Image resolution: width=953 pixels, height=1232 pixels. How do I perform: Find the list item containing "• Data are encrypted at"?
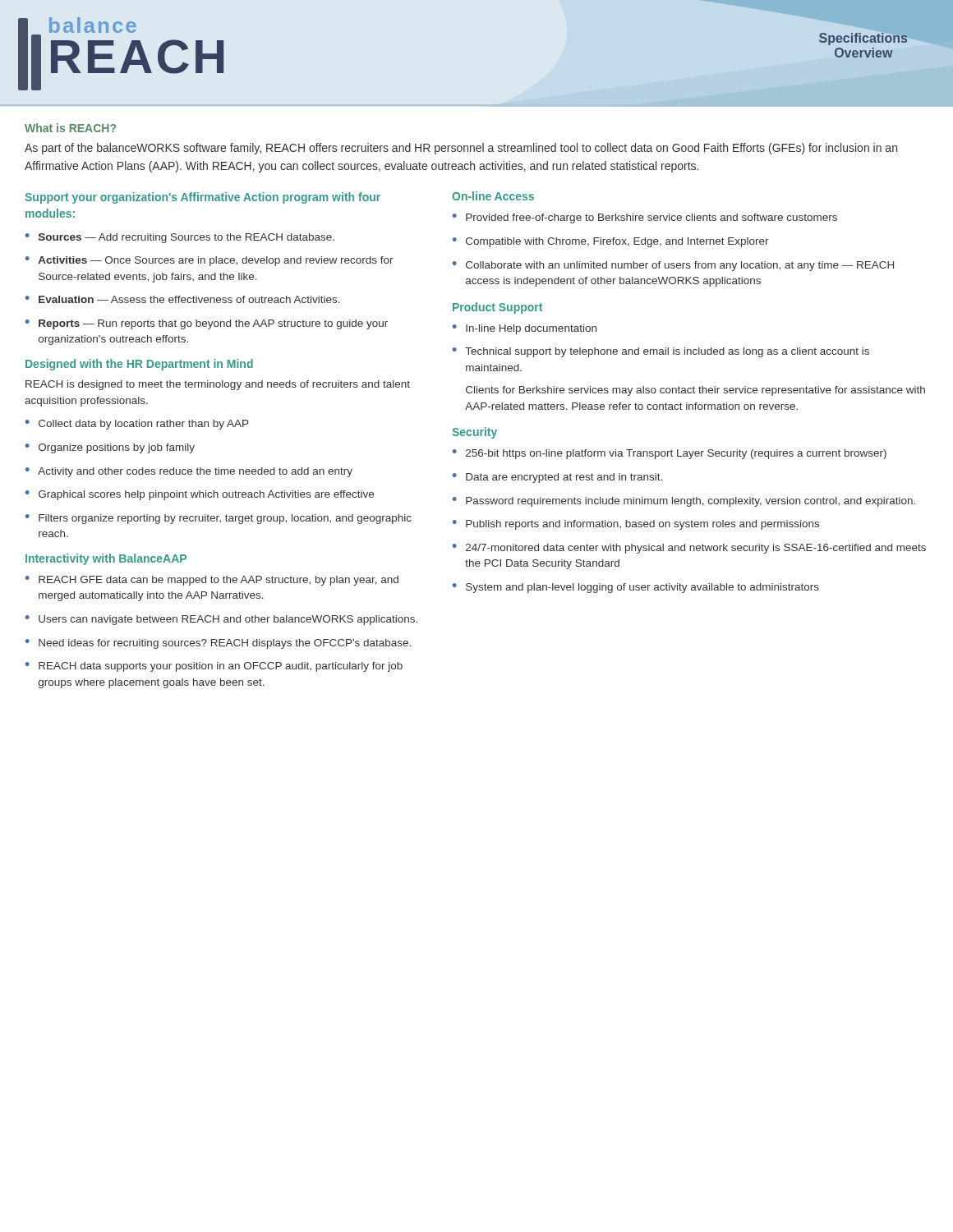[558, 477]
